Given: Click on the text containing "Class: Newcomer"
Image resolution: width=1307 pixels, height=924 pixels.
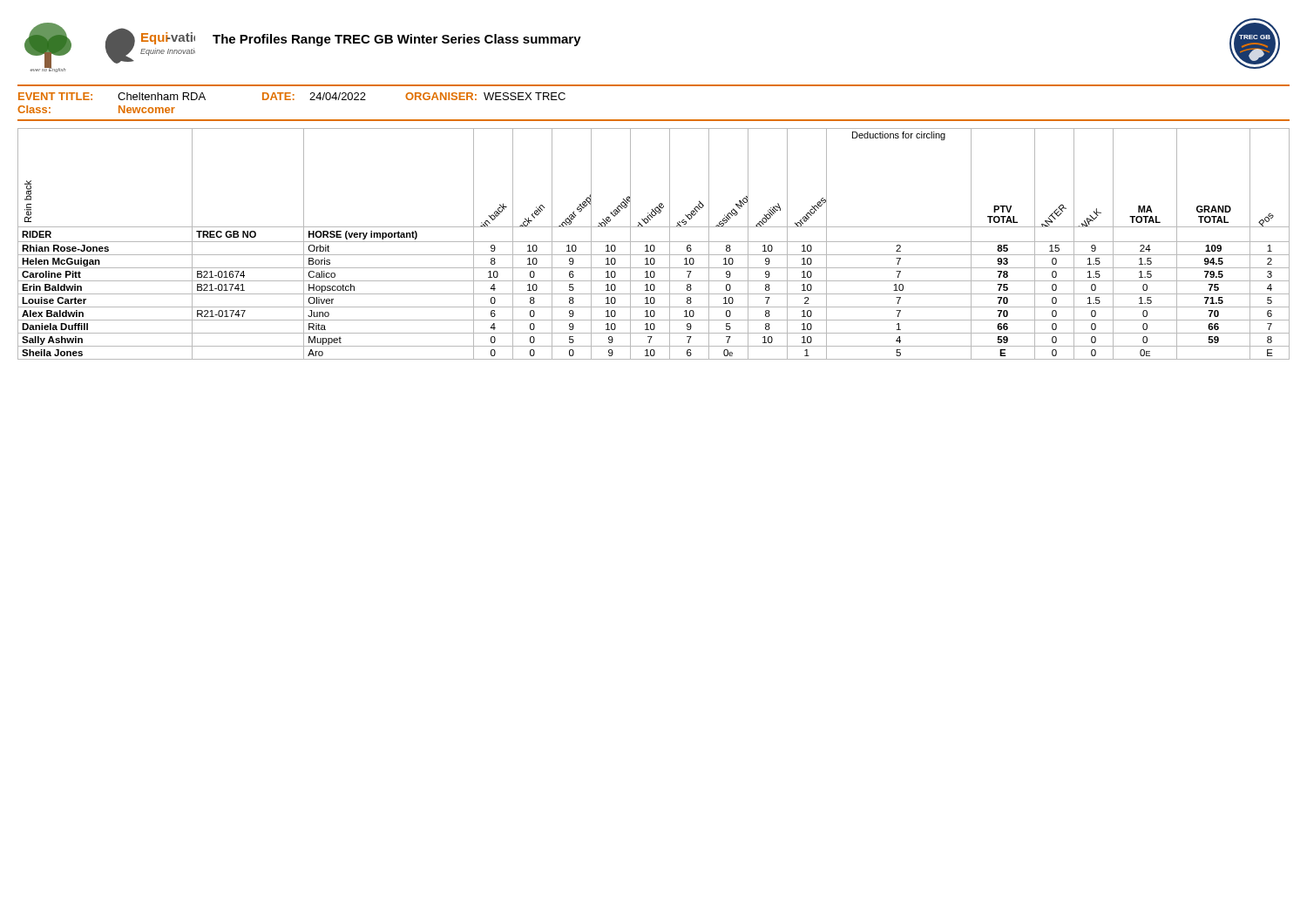Looking at the screenshot, I should click(96, 109).
